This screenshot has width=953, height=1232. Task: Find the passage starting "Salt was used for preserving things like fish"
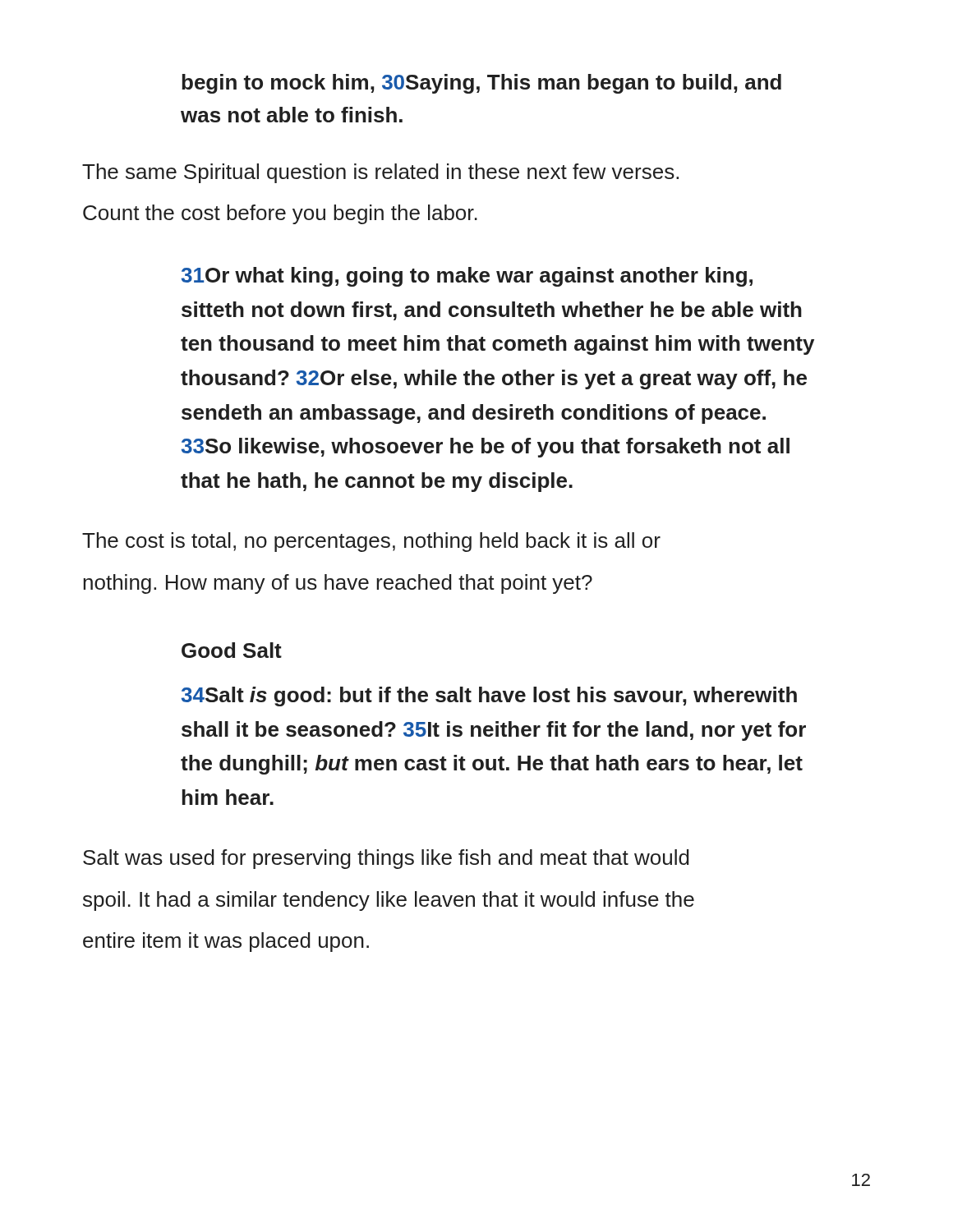coord(386,858)
